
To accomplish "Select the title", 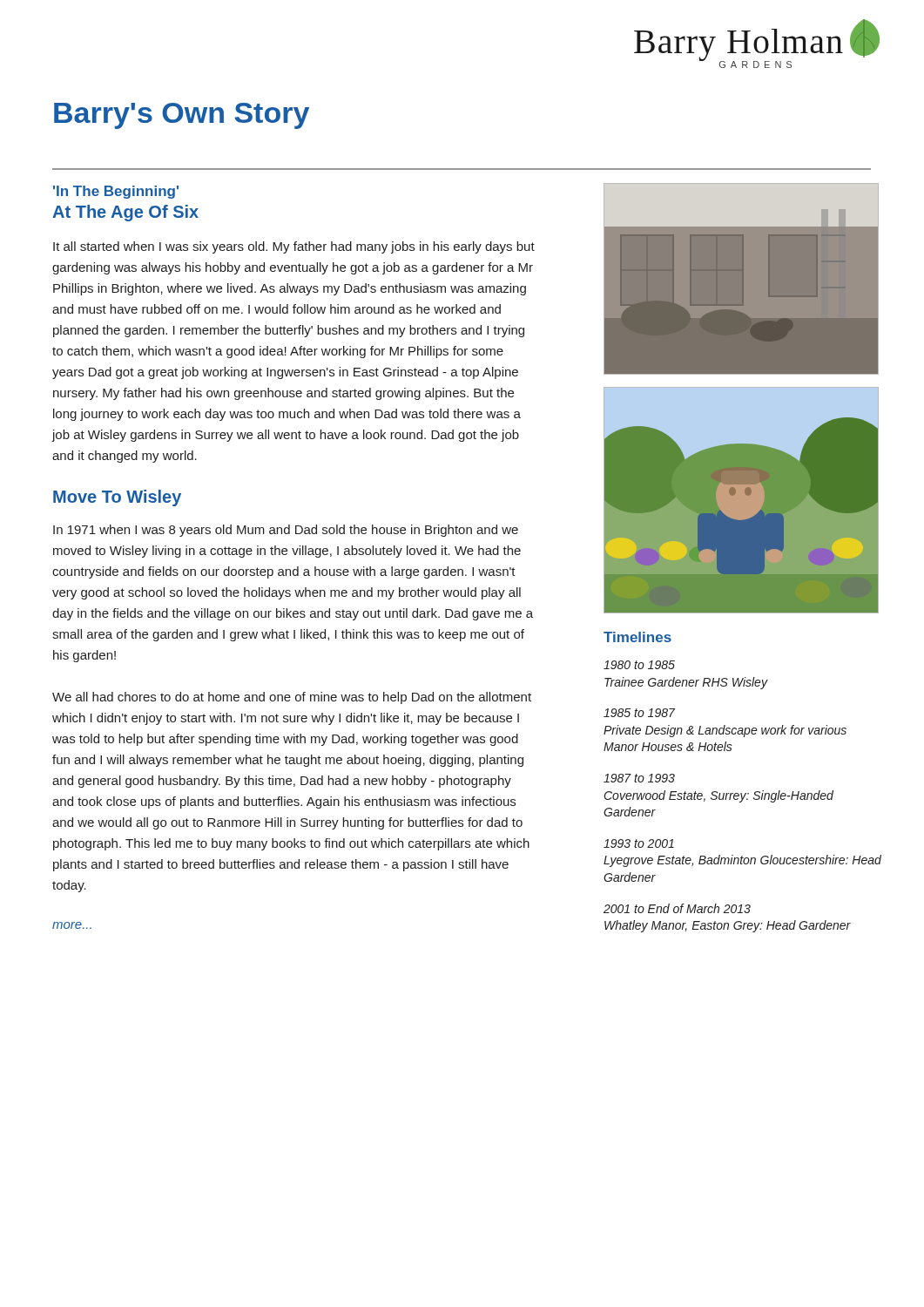I will click(x=181, y=113).
